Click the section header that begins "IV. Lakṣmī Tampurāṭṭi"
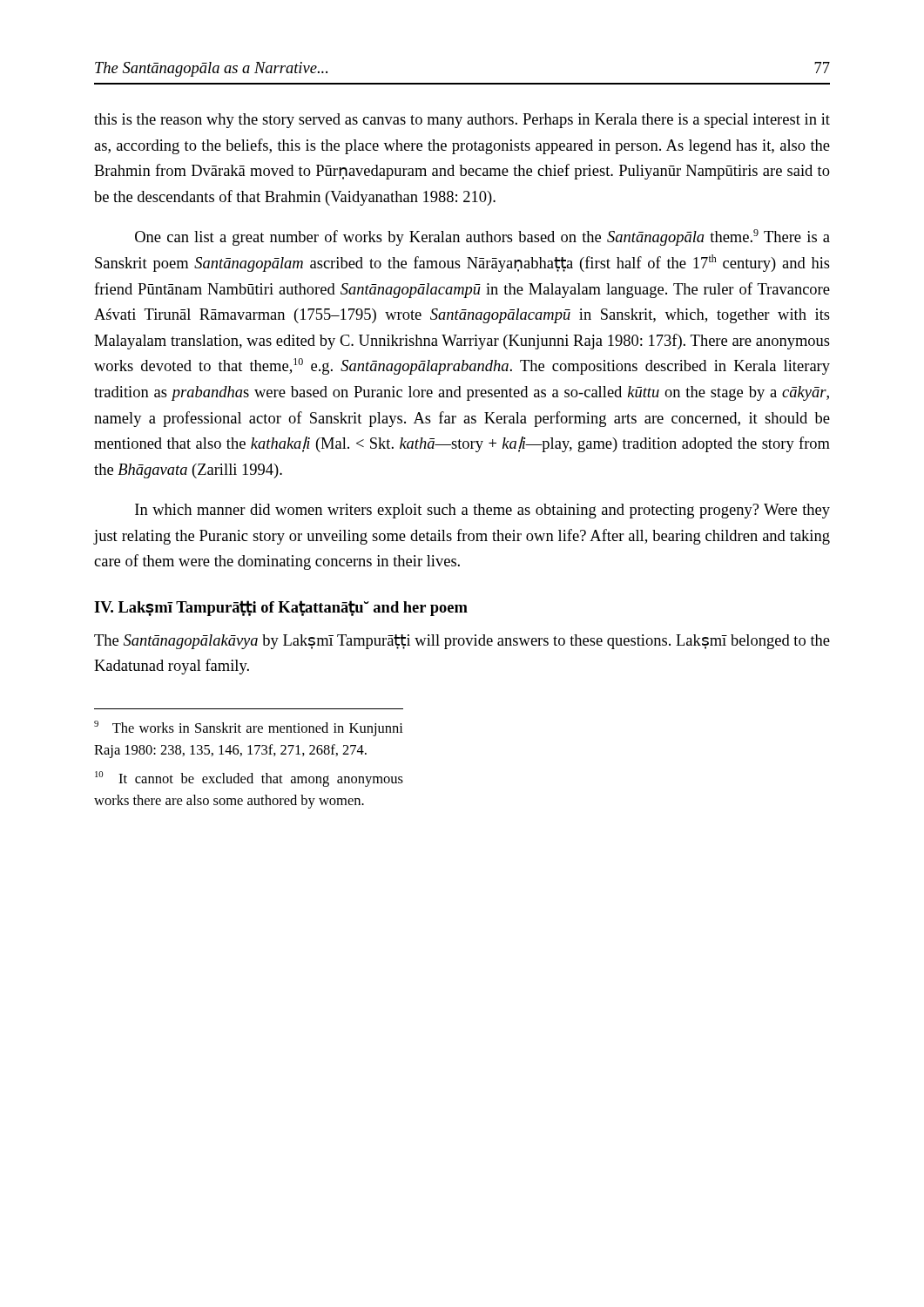 point(281,607)
